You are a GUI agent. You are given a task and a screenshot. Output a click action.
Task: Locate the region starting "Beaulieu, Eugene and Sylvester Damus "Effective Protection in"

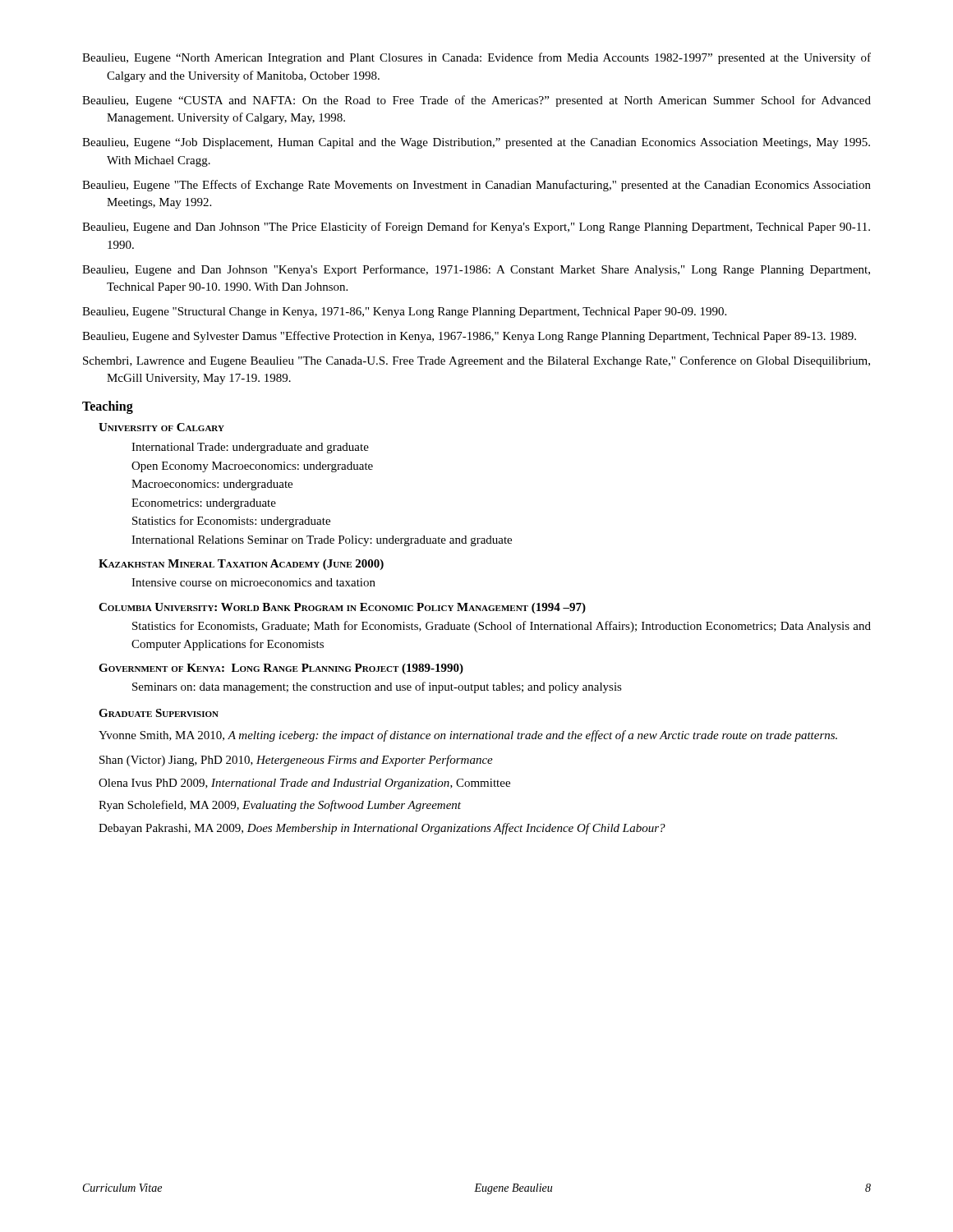[469, 336]
